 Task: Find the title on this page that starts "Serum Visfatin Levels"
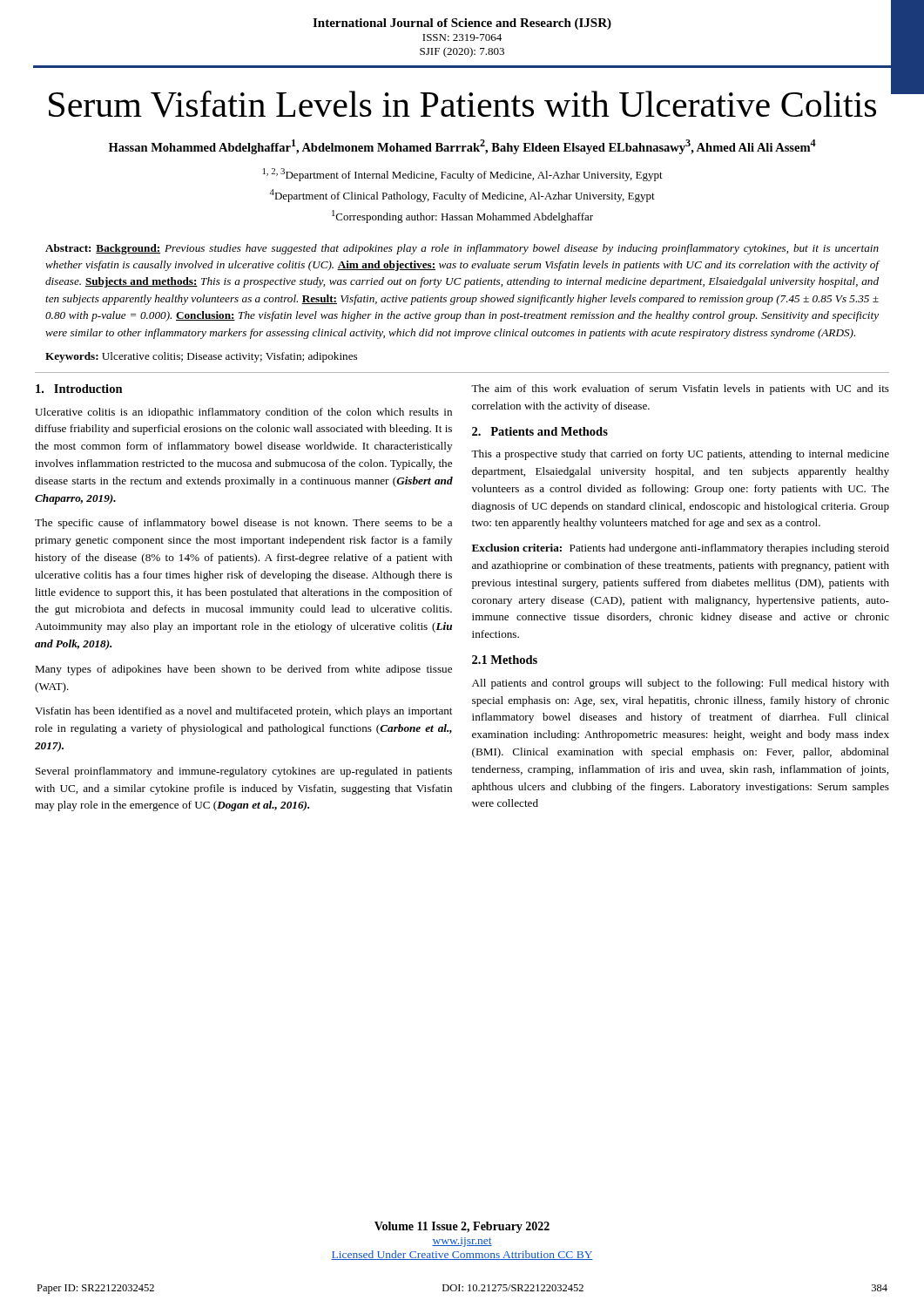[462, 105]
